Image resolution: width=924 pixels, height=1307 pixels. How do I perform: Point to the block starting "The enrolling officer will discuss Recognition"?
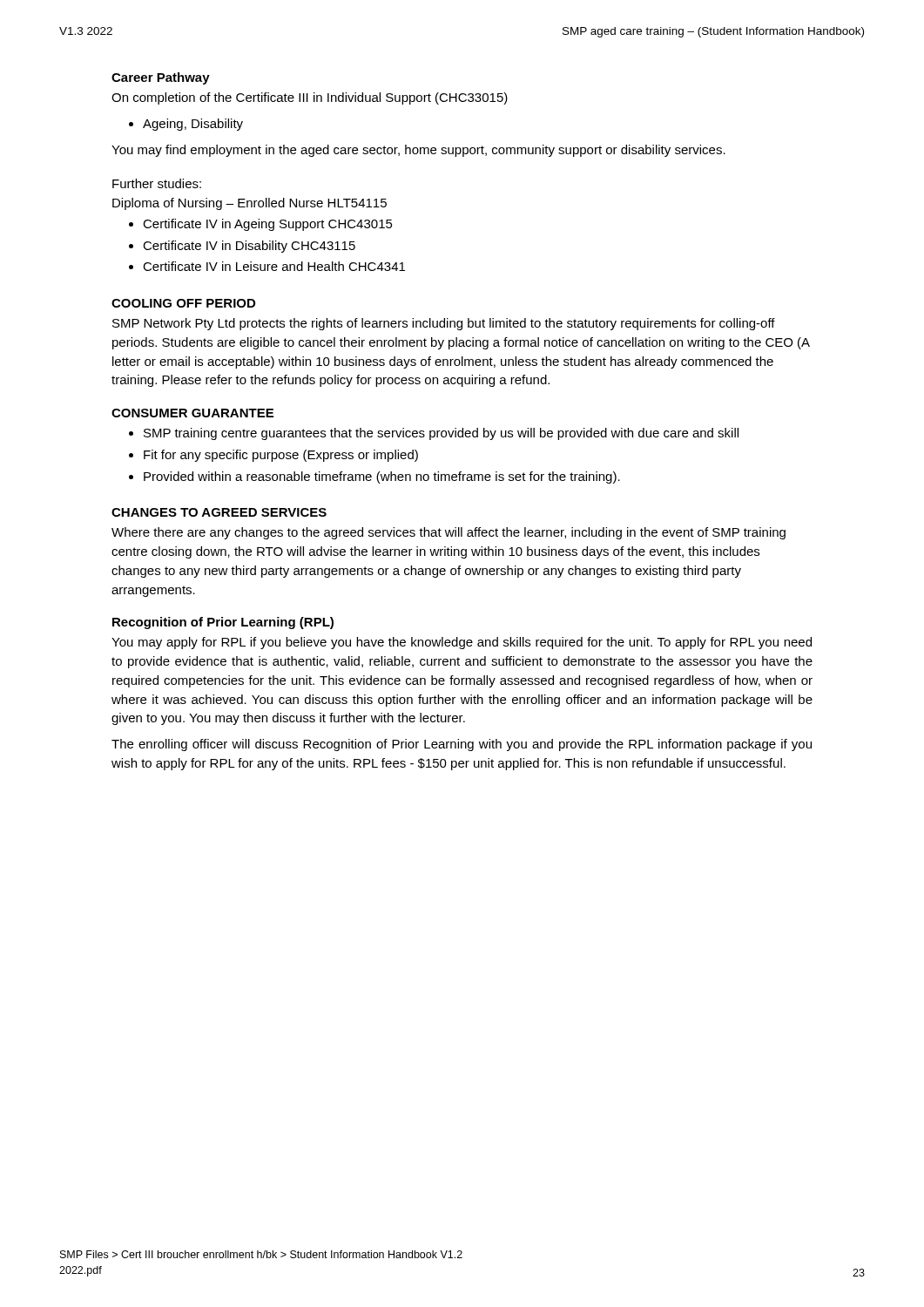pos(462,753)
